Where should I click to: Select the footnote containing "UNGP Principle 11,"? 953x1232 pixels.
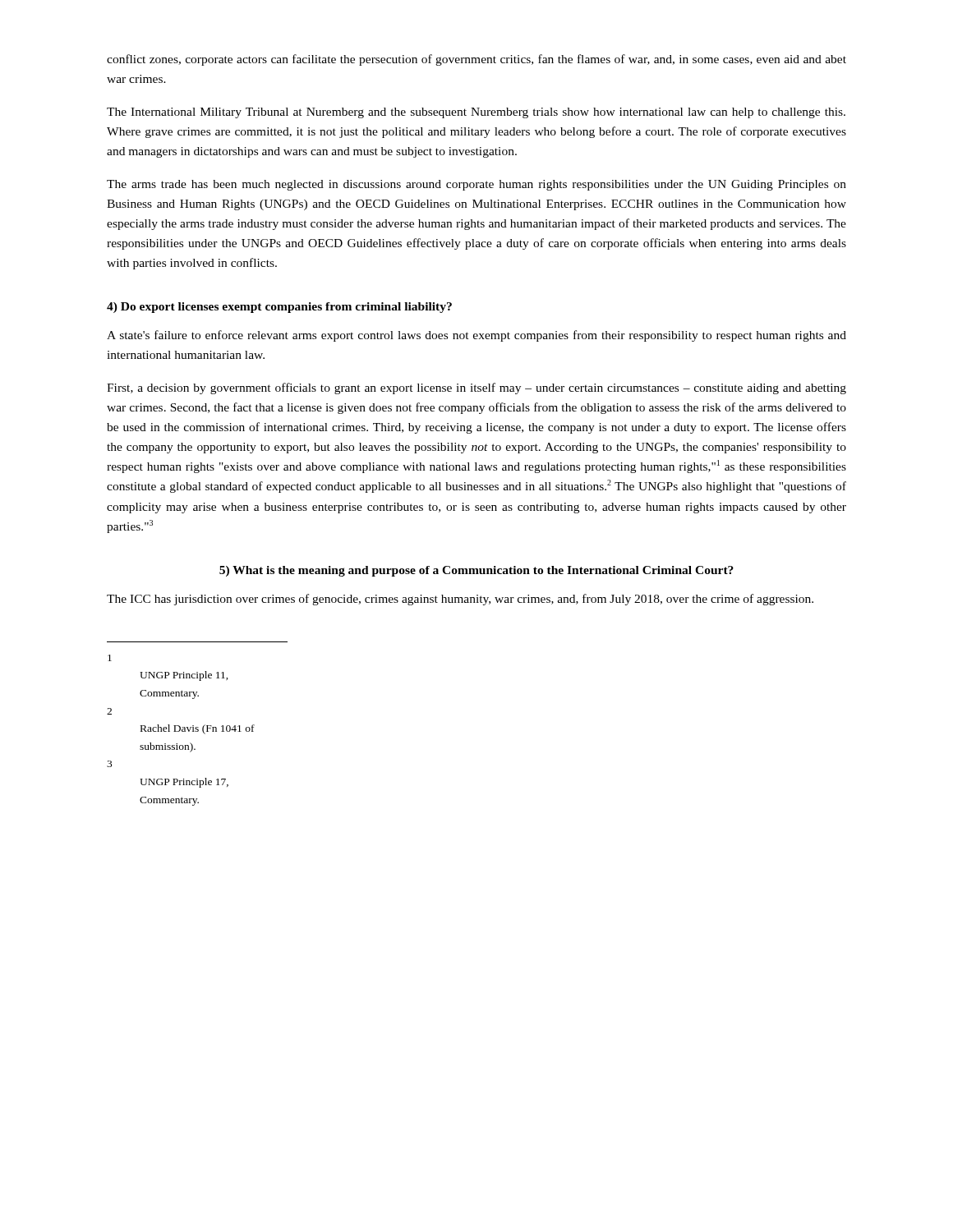coord(184,684)
